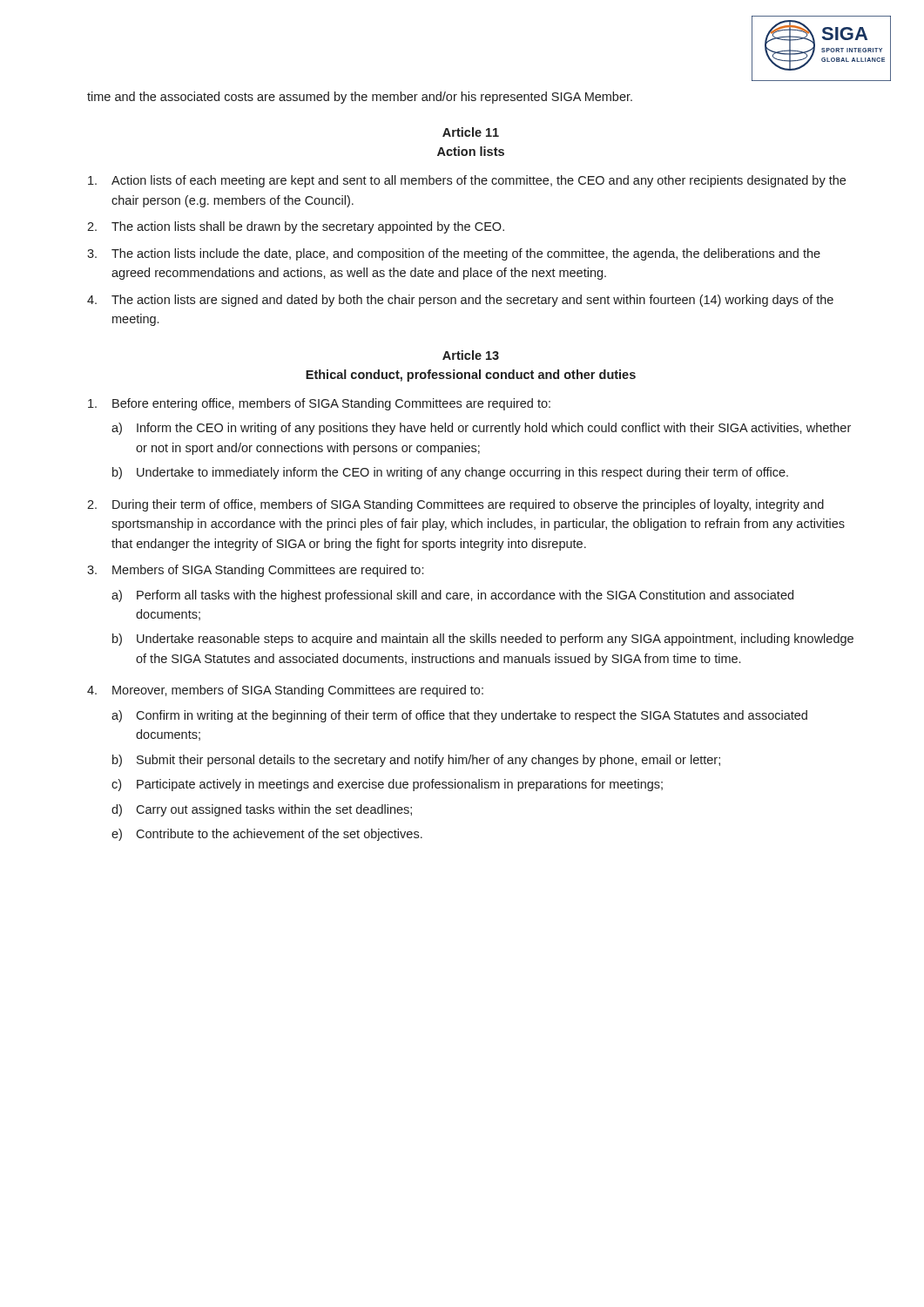Click on the list item that reads "3. Members of SIGA Standing Committees are required"
The image size is (924, 1307).
pyautogui.click(x=255, y=571)
